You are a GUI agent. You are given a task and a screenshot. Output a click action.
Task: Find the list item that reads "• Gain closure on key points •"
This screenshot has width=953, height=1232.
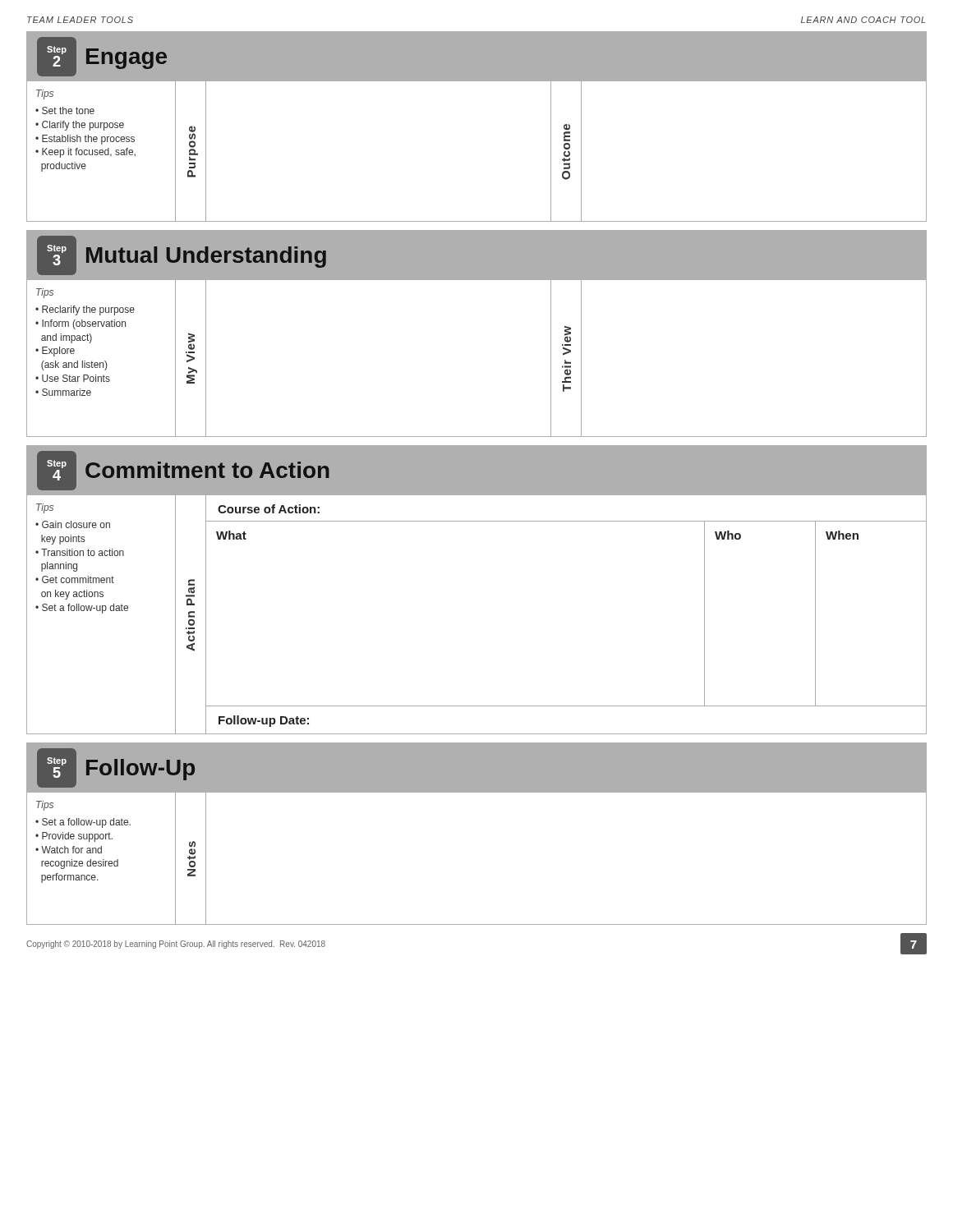click(x=82, y=566)
